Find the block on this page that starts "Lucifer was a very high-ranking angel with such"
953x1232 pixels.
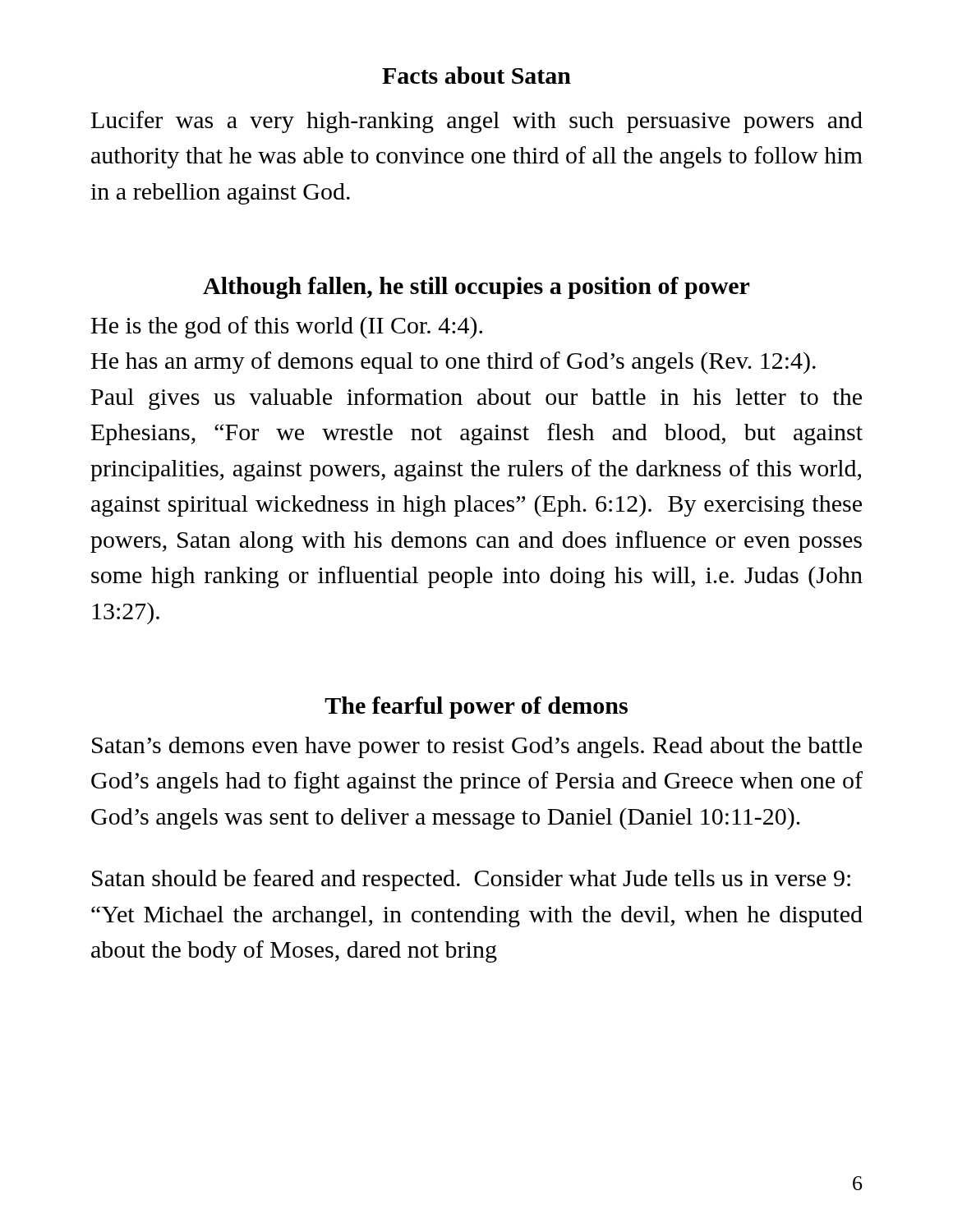pyautogui.click(x=476, y=155)
